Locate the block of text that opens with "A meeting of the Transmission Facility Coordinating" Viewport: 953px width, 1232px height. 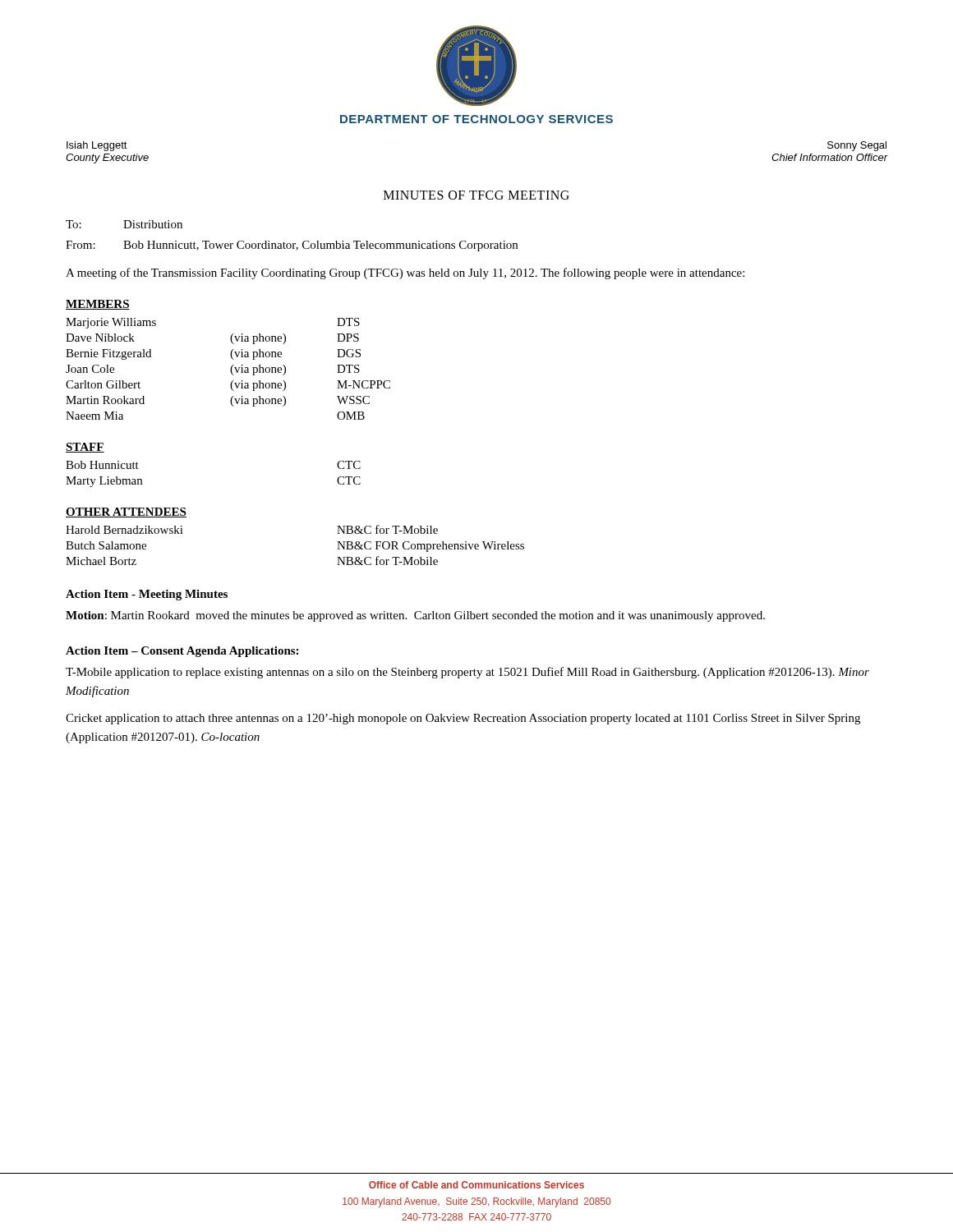click(406, 273)
